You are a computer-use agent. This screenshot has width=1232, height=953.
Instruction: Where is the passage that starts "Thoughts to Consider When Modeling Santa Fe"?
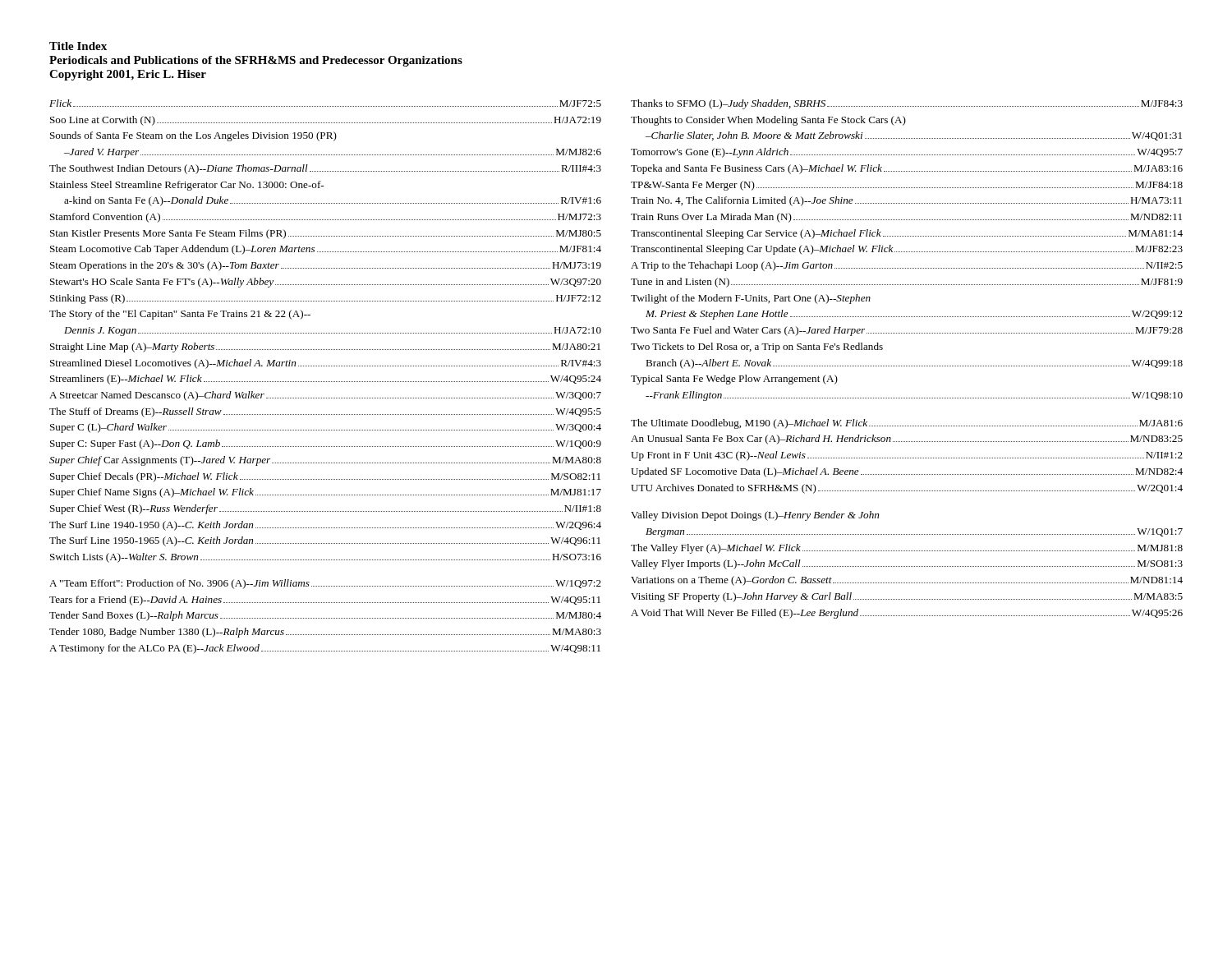coord(768,120)
